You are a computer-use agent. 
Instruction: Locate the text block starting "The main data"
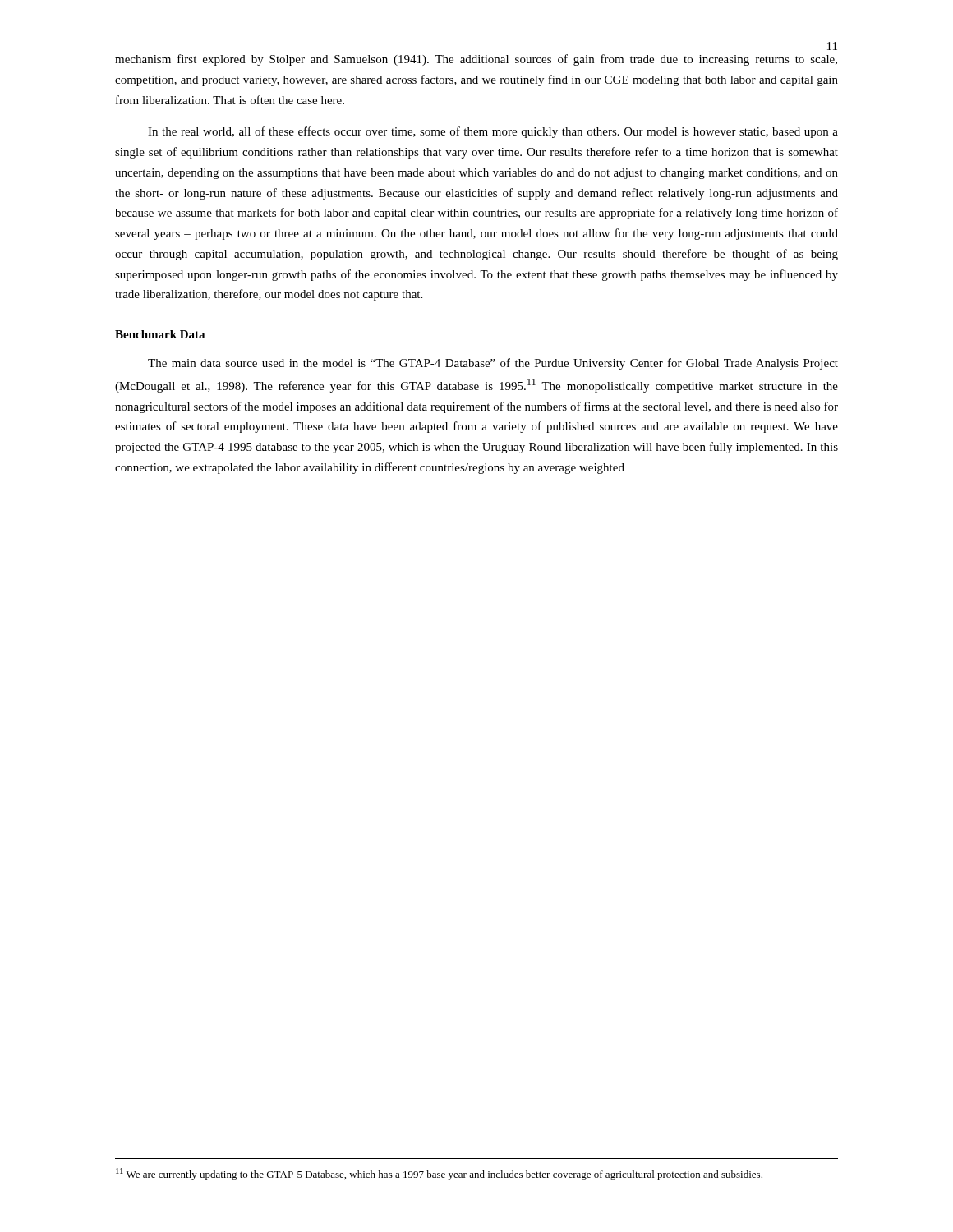(476, 415)
